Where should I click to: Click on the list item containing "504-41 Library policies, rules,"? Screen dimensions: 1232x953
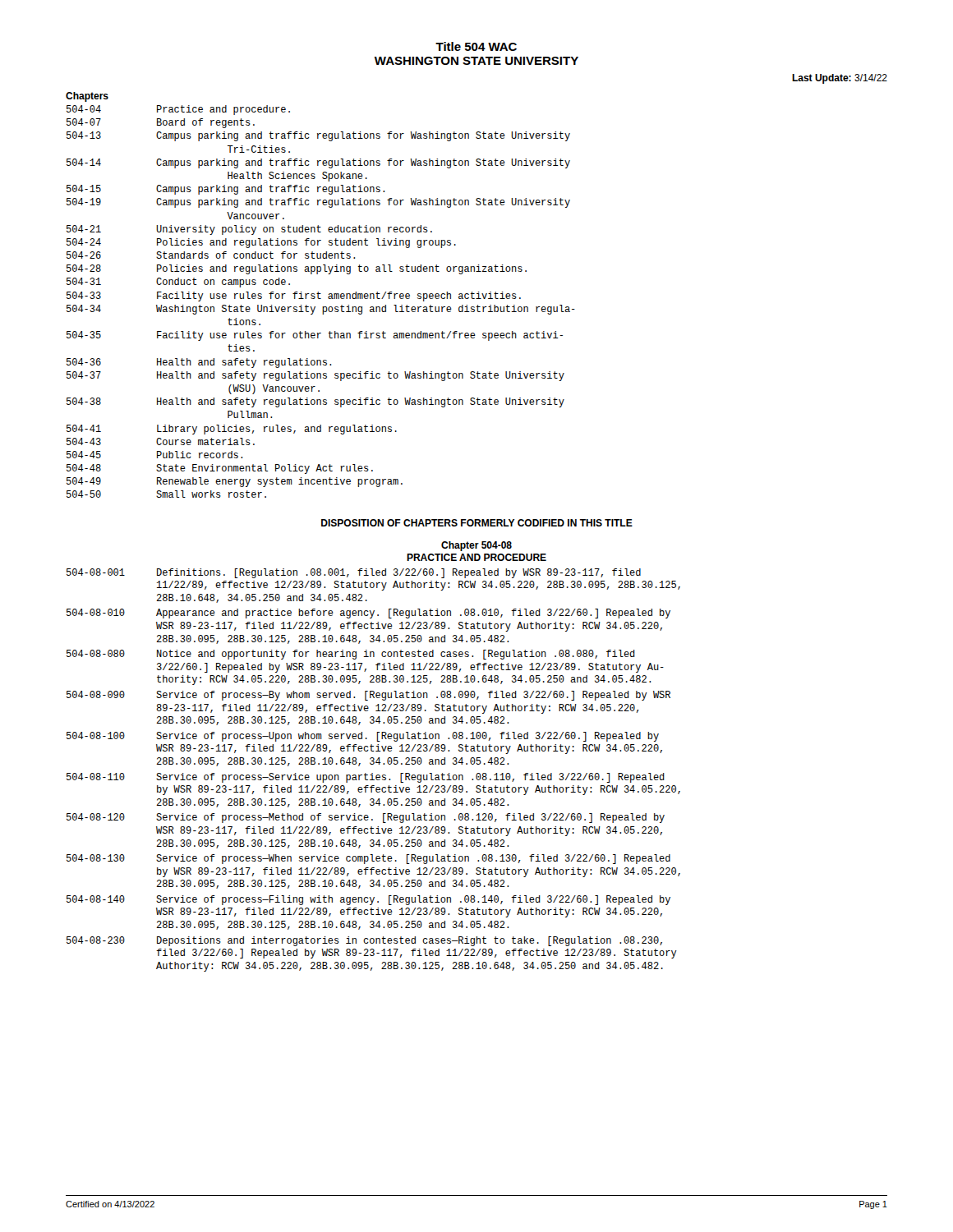pyautogui.click(x=232, y=430)
